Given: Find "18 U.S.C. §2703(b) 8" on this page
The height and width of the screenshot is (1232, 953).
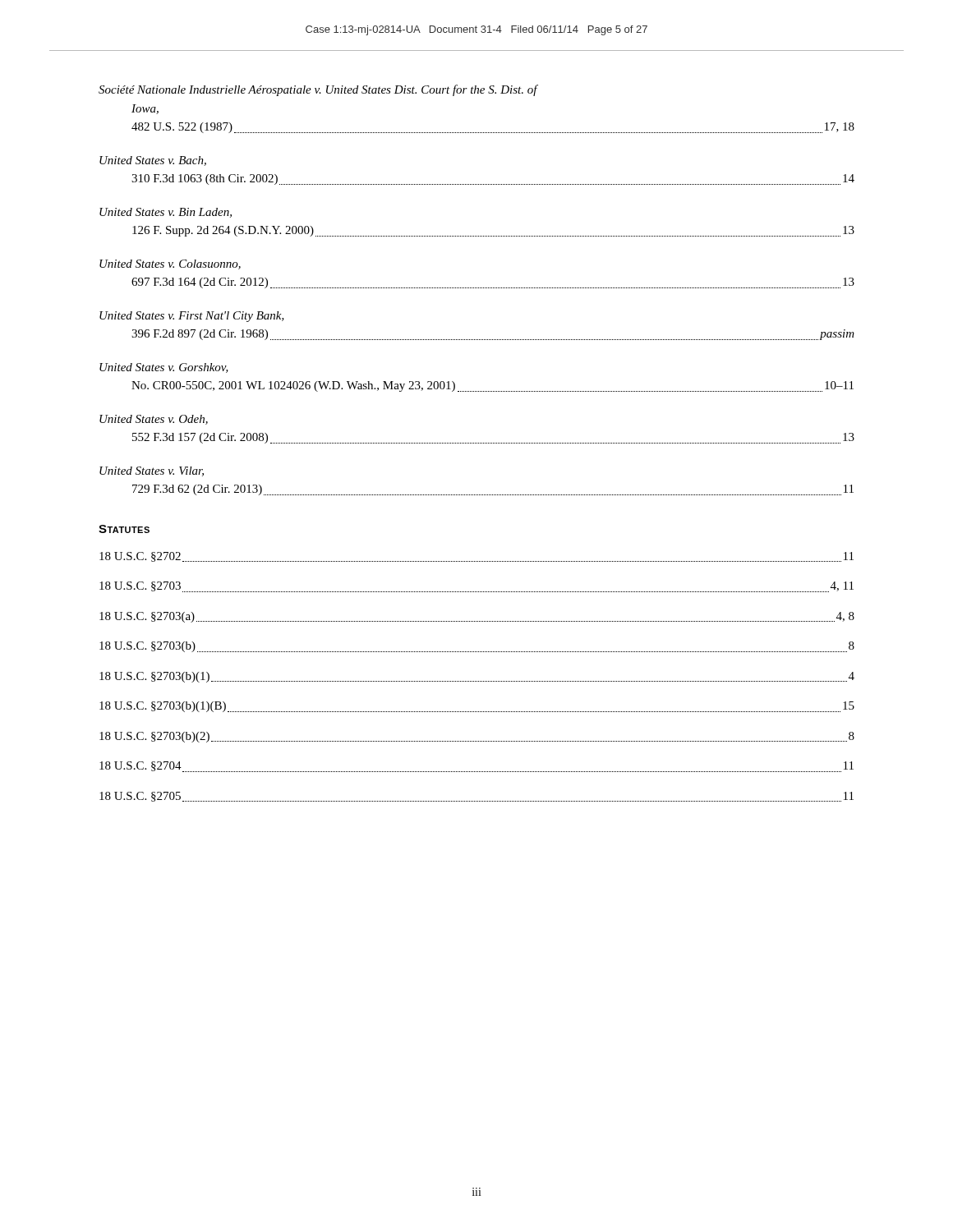Looking at the screenshot, I should coord(476,646).
